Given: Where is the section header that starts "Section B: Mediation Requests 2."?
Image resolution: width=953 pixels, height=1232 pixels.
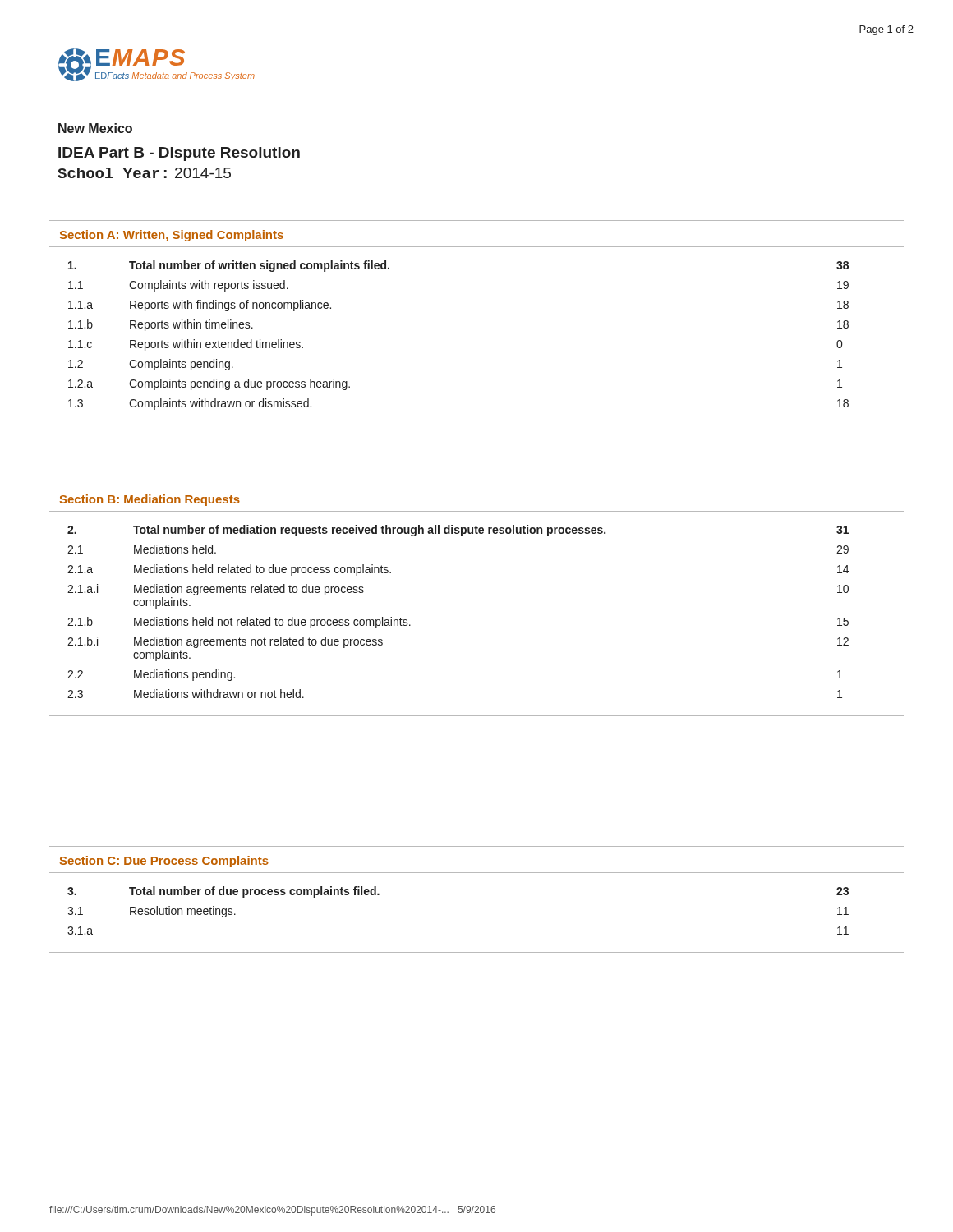Looking at the screenshot, I should pos(150,500).
